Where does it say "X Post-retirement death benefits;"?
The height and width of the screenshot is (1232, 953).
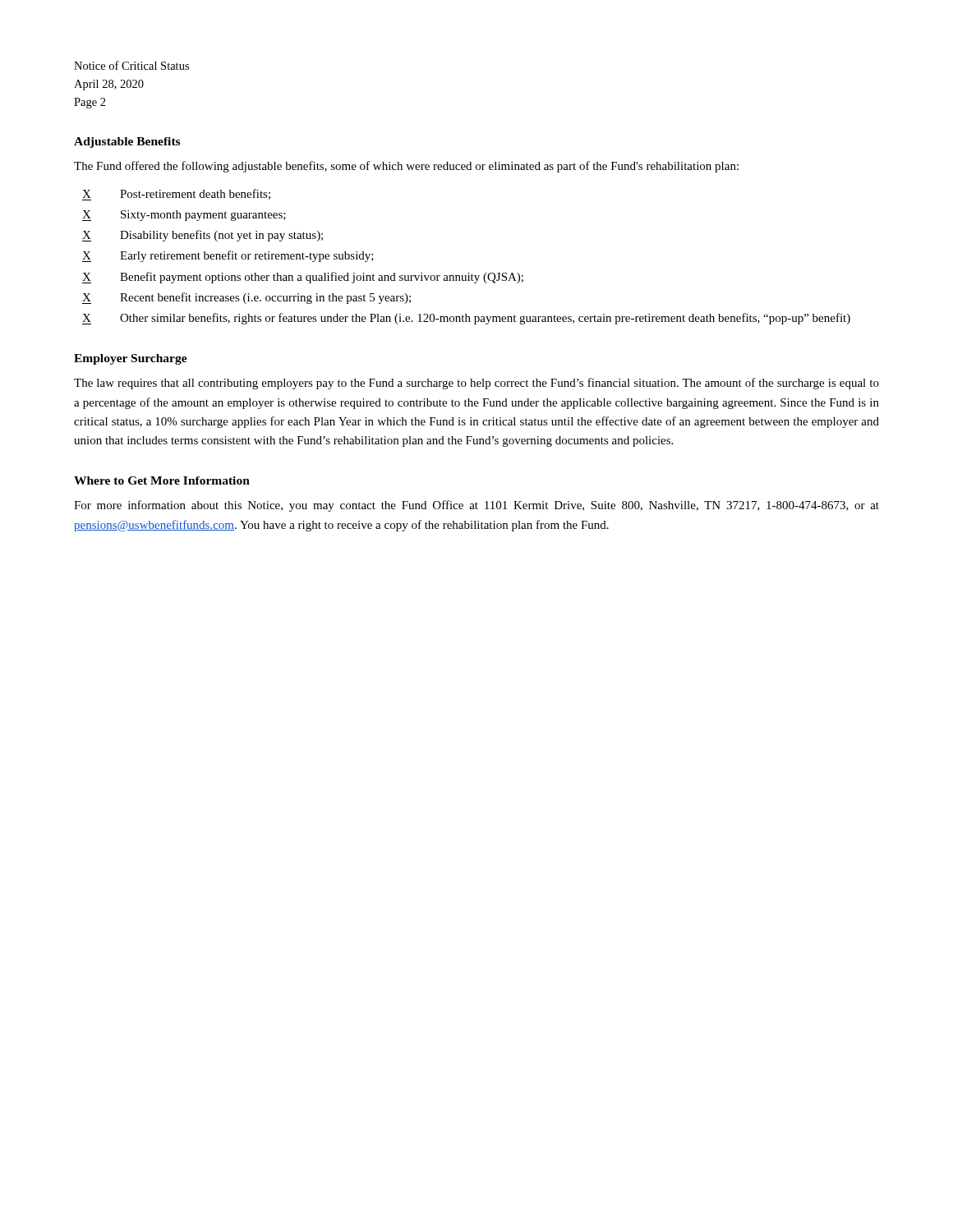point(176,195)
